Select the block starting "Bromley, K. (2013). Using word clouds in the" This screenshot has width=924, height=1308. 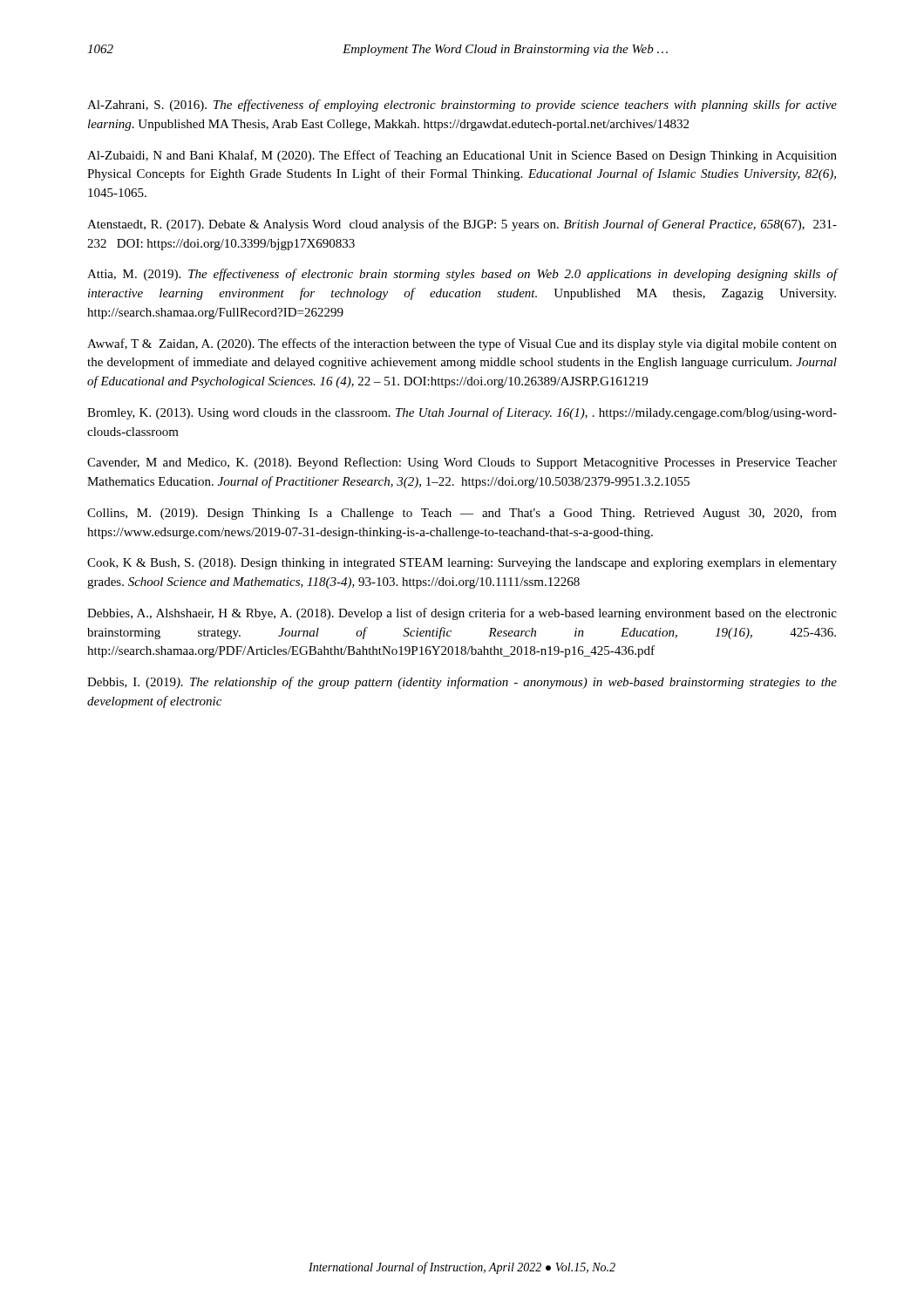coord(462,422)
